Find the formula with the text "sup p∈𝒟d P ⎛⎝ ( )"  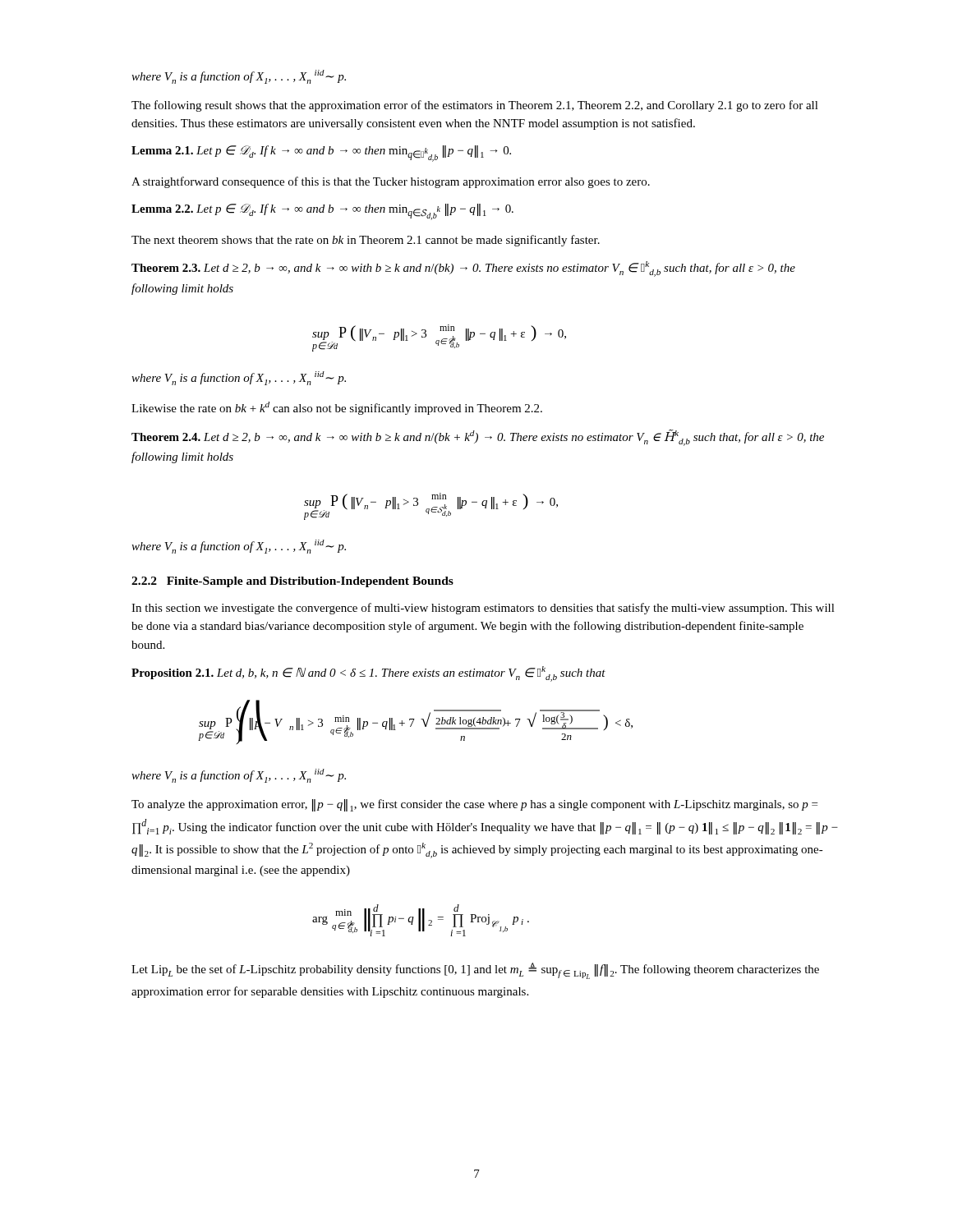click(x=485, y=724)
